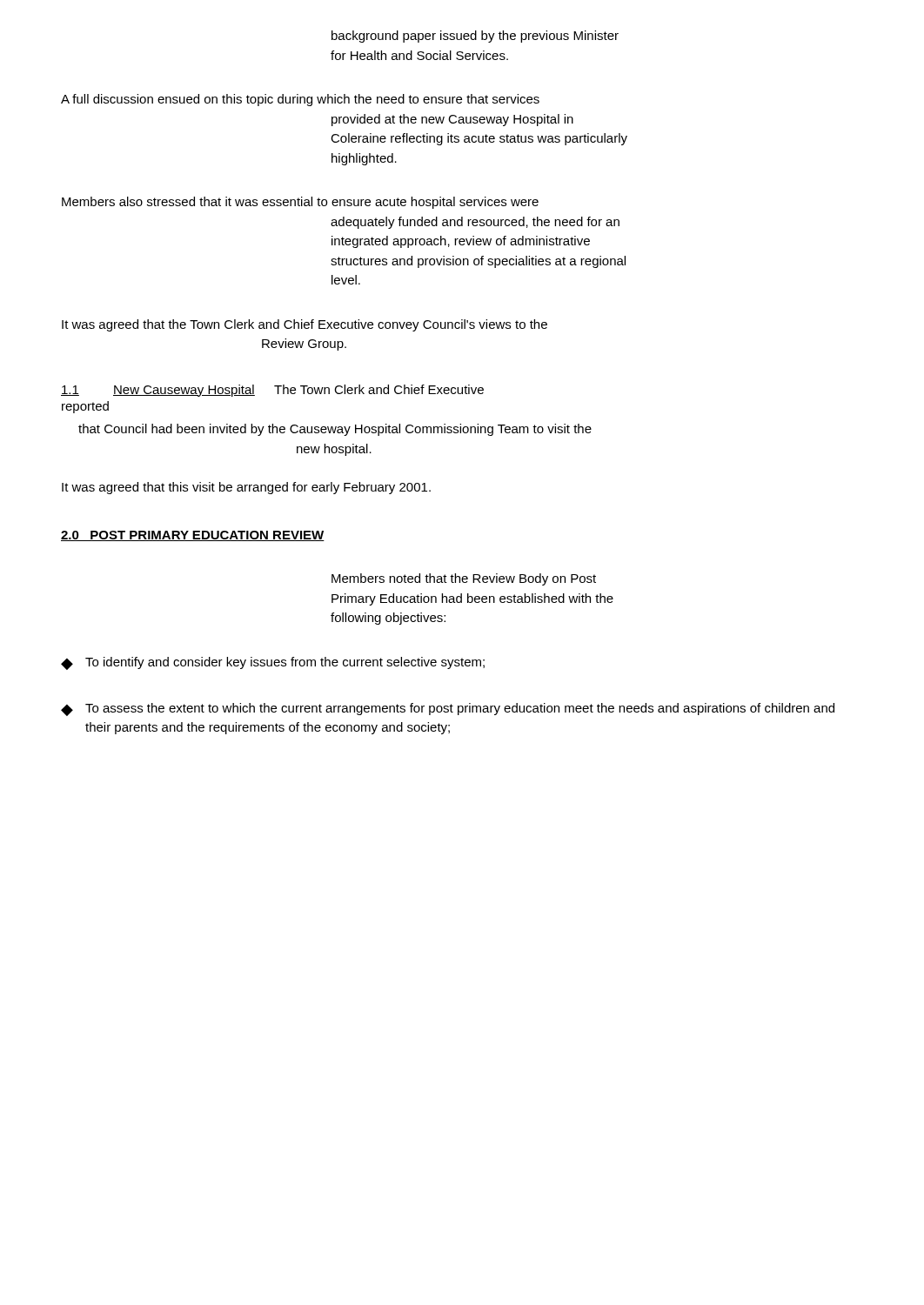The height and width of the screenshot is (1305, 924).
Task: Click on the list item containing "◆ To identify and consider key issues"
Action: tap(462, 663)
